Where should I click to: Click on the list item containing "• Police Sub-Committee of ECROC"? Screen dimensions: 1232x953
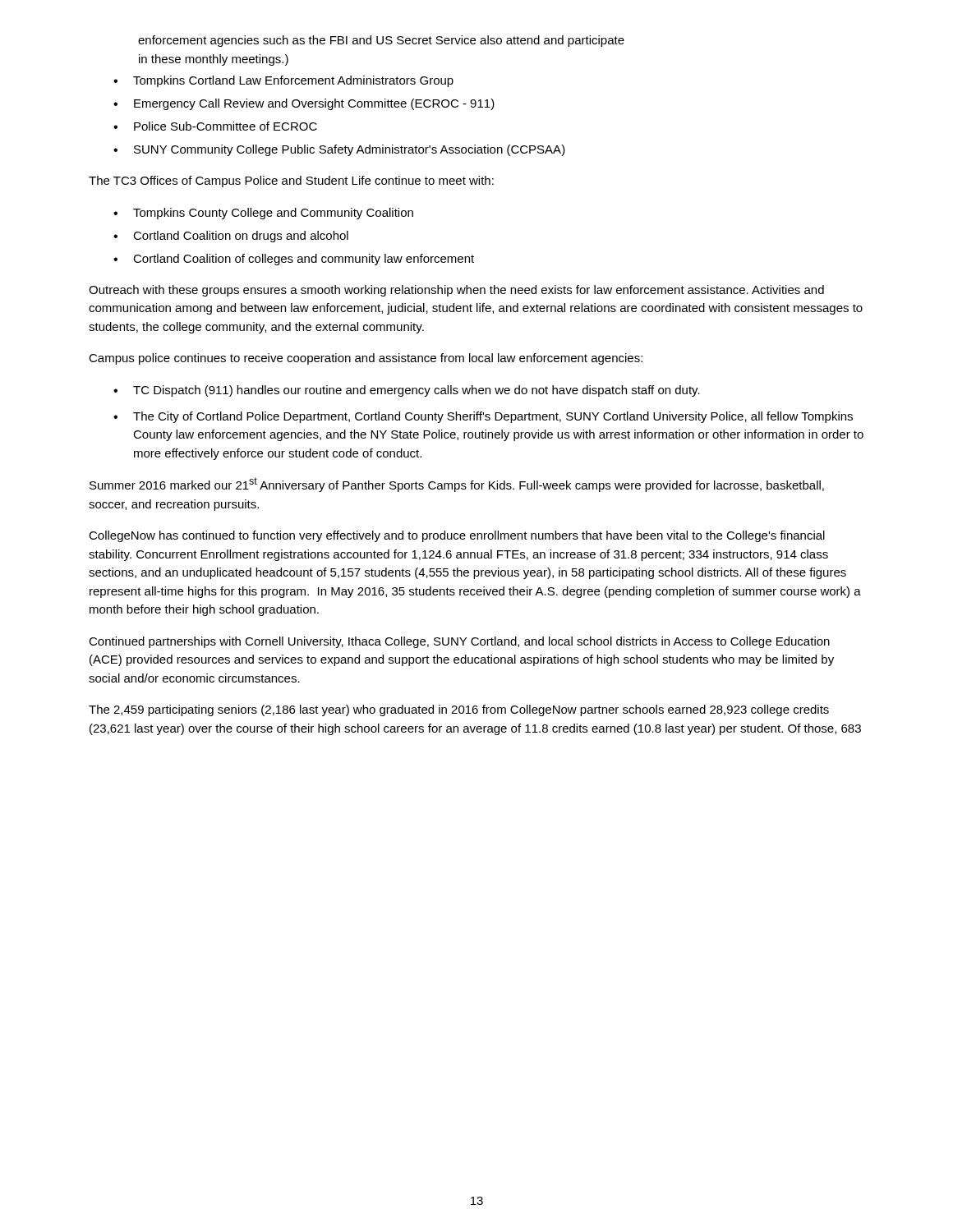(215, 126)
